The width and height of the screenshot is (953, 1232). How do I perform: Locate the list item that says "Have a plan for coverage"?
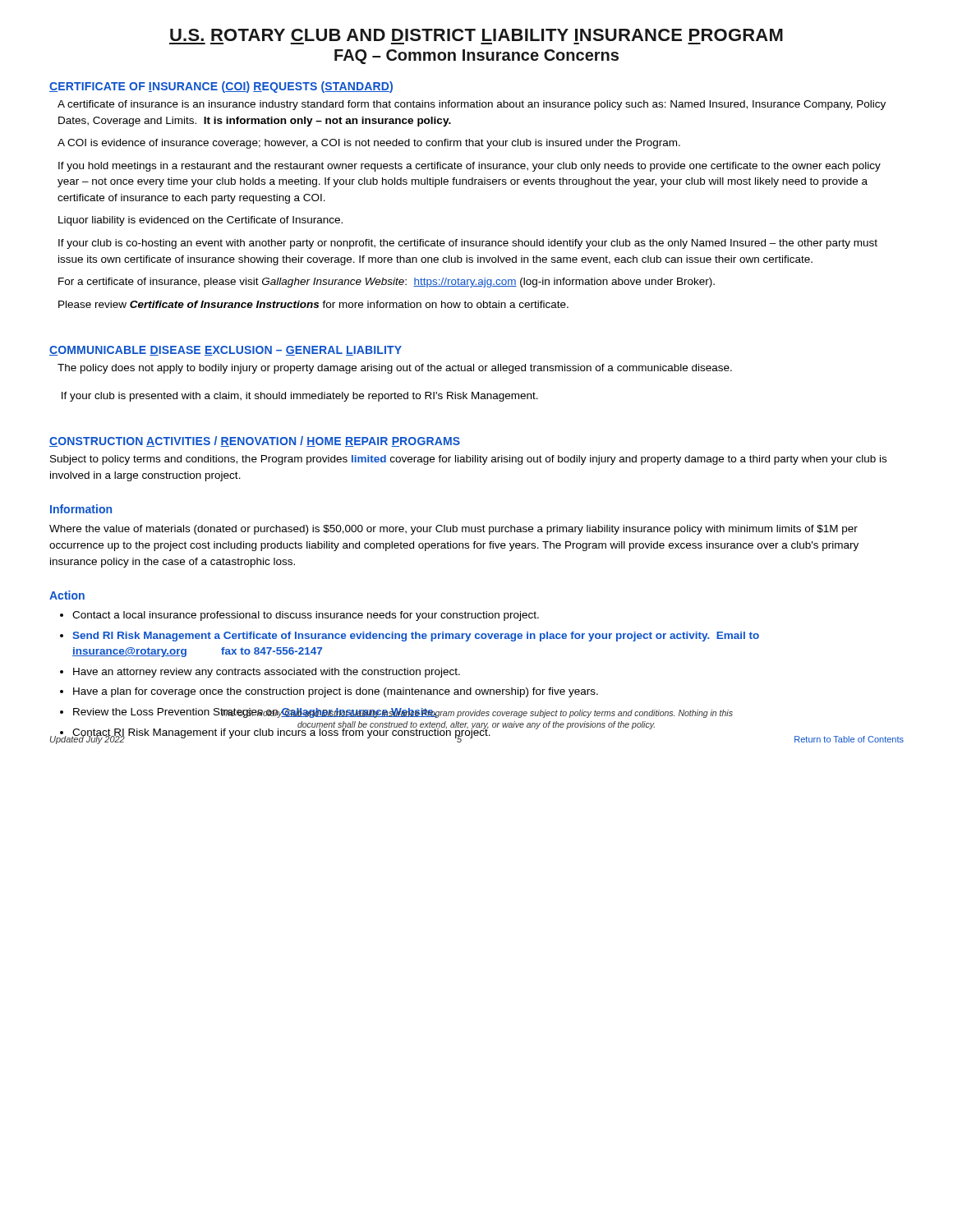[336, 691]
